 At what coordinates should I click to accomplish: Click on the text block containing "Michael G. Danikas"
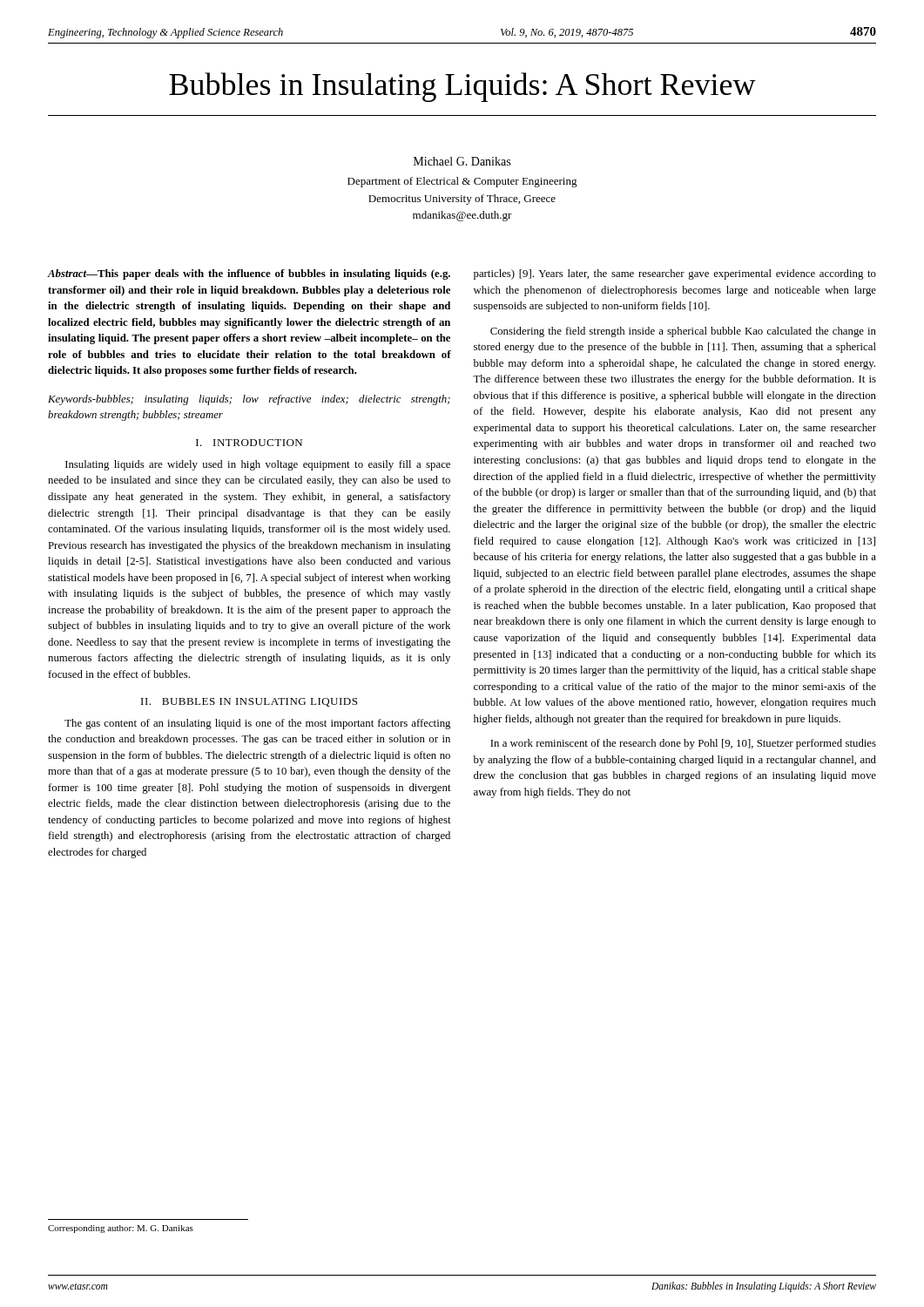462,189
